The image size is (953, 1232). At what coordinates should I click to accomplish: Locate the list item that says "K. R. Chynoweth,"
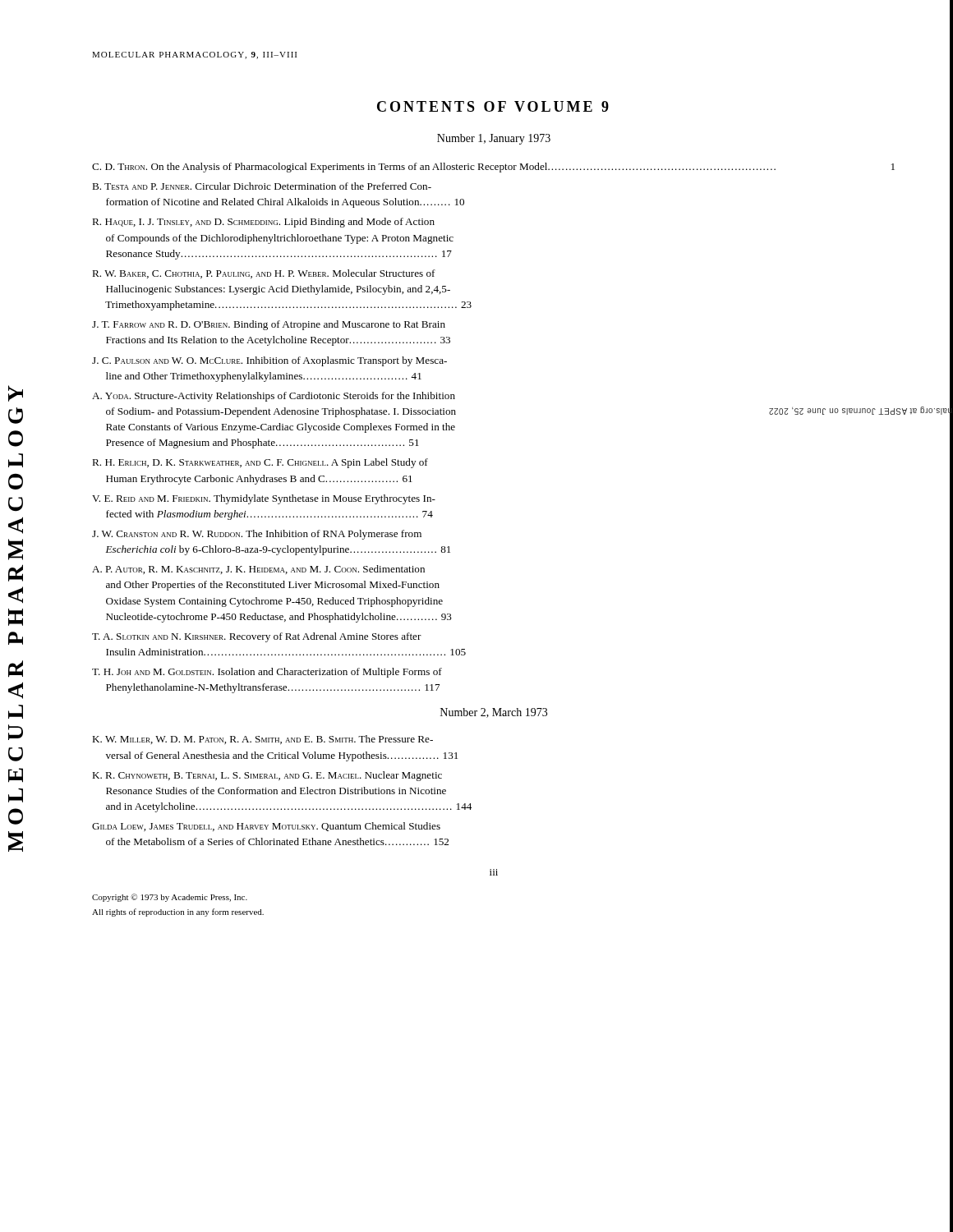(x=282, y=790)
